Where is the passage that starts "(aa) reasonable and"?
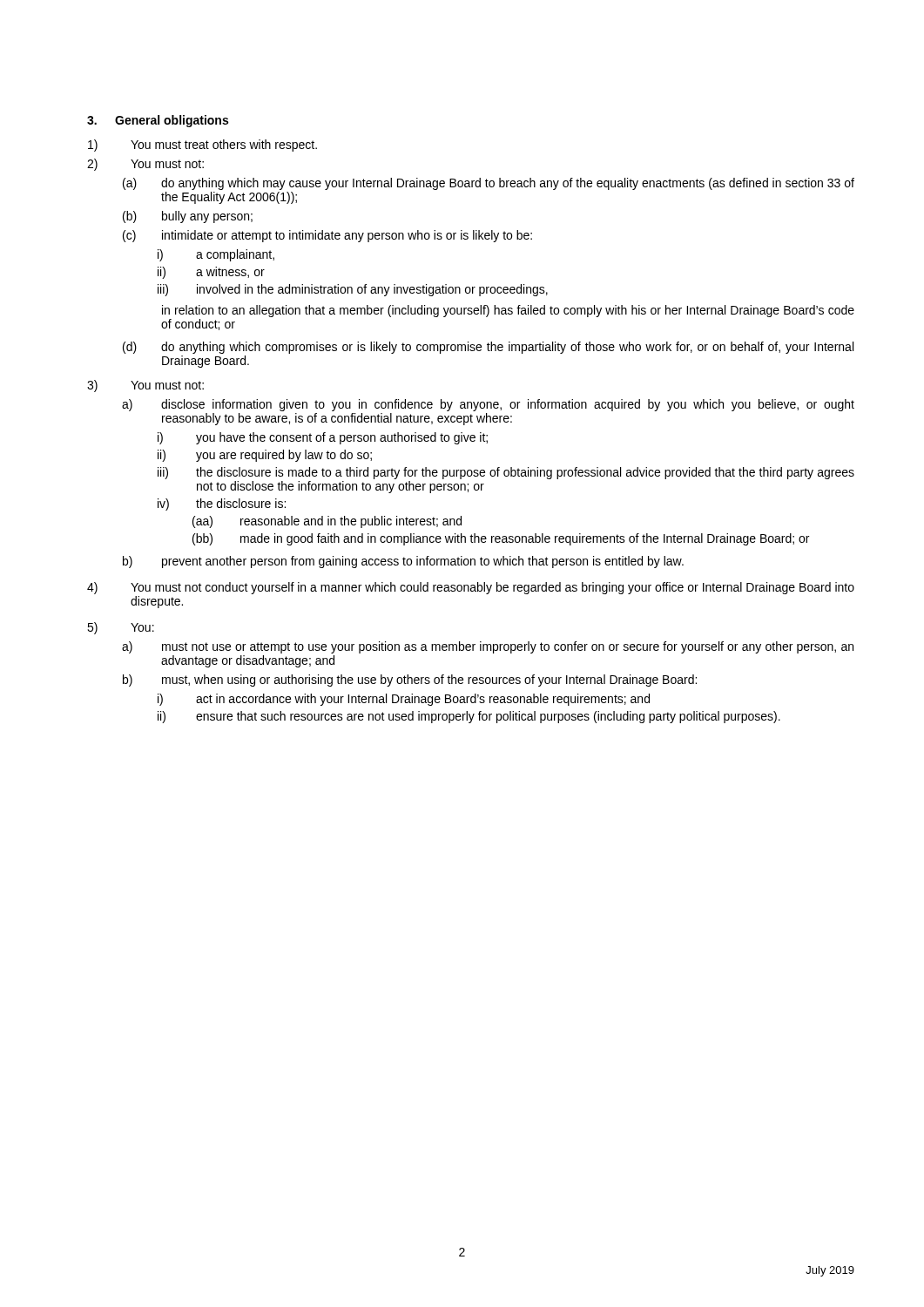This screenshot has height=1307, width=924. point(327,522)
